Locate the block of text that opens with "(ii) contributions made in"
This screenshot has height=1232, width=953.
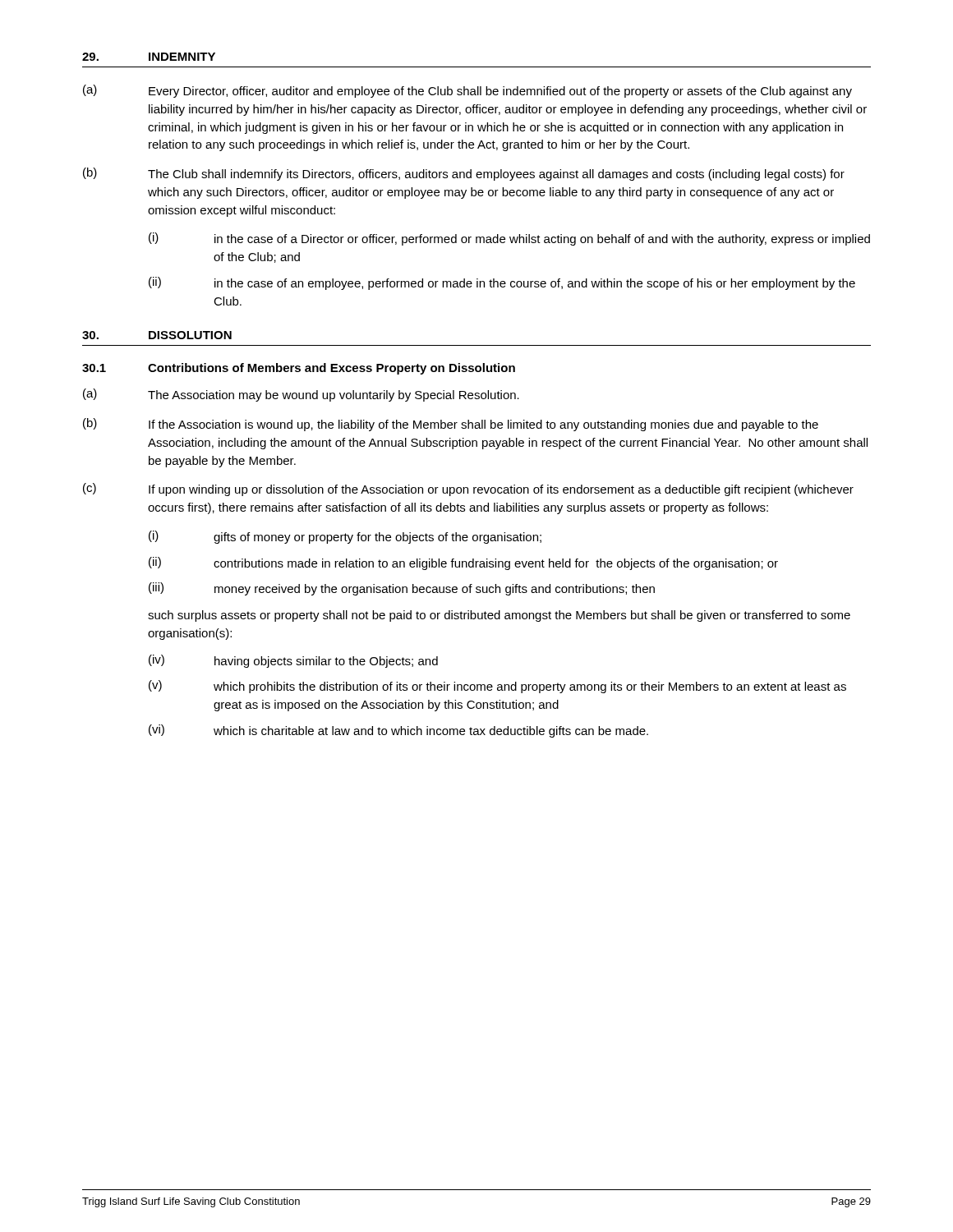[x=509, y=563]
